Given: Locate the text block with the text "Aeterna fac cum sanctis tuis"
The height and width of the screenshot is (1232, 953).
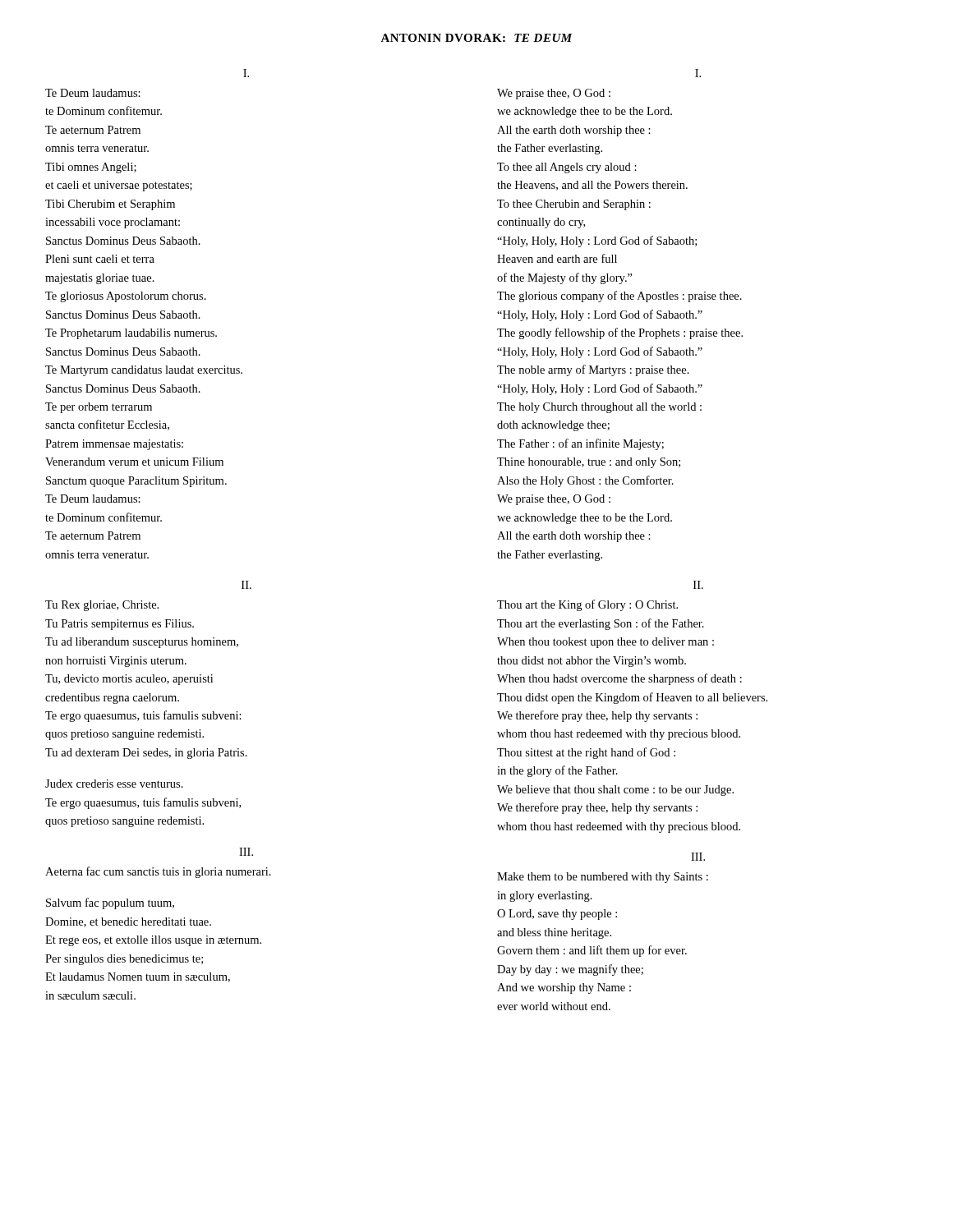Looking at the screenshot, I should tap(246, 872).
